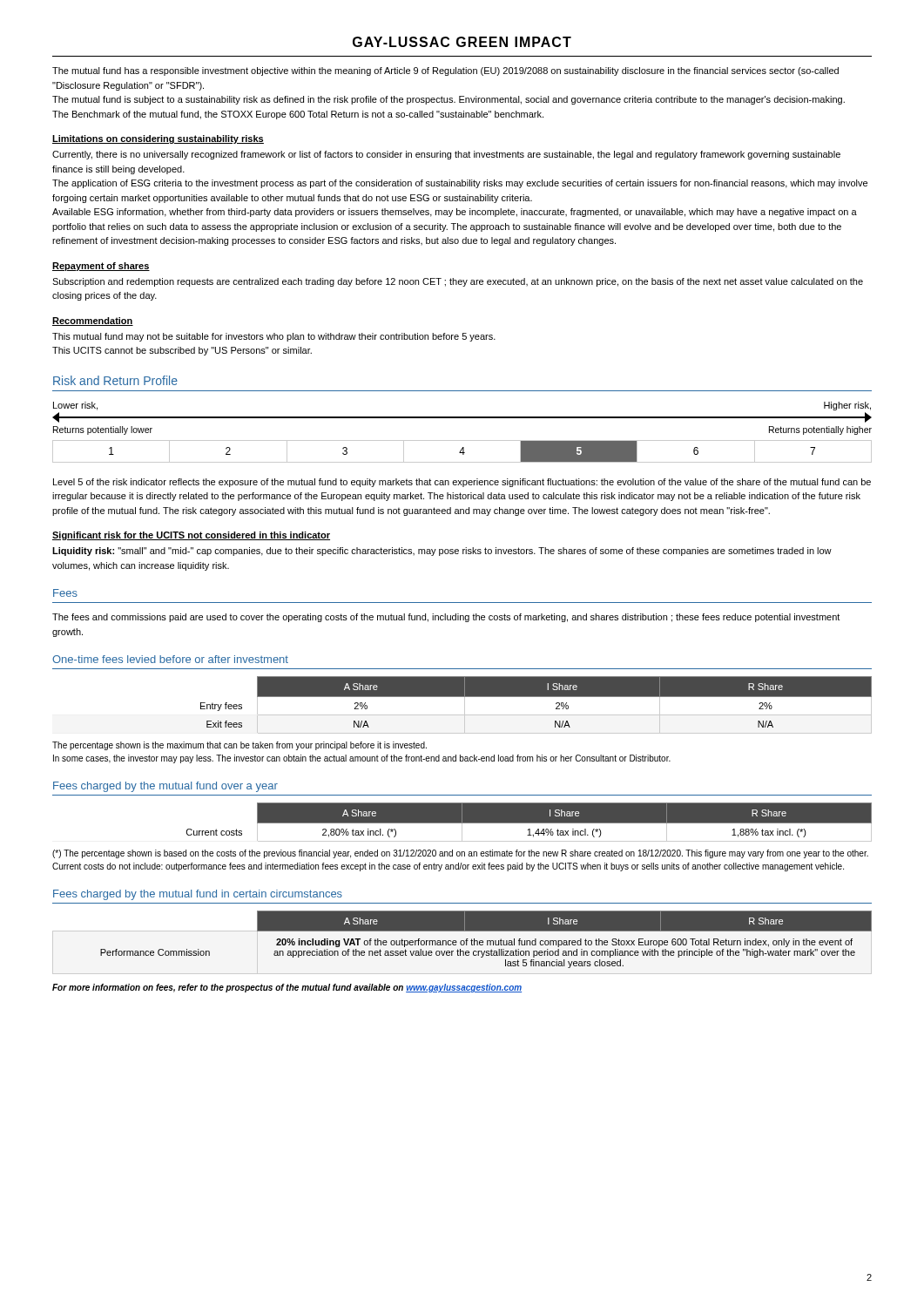Find the section header on this page that starts "Limitations on considering sustainability"
This screenshot has height=1307, width=924.
click(158, 139)
